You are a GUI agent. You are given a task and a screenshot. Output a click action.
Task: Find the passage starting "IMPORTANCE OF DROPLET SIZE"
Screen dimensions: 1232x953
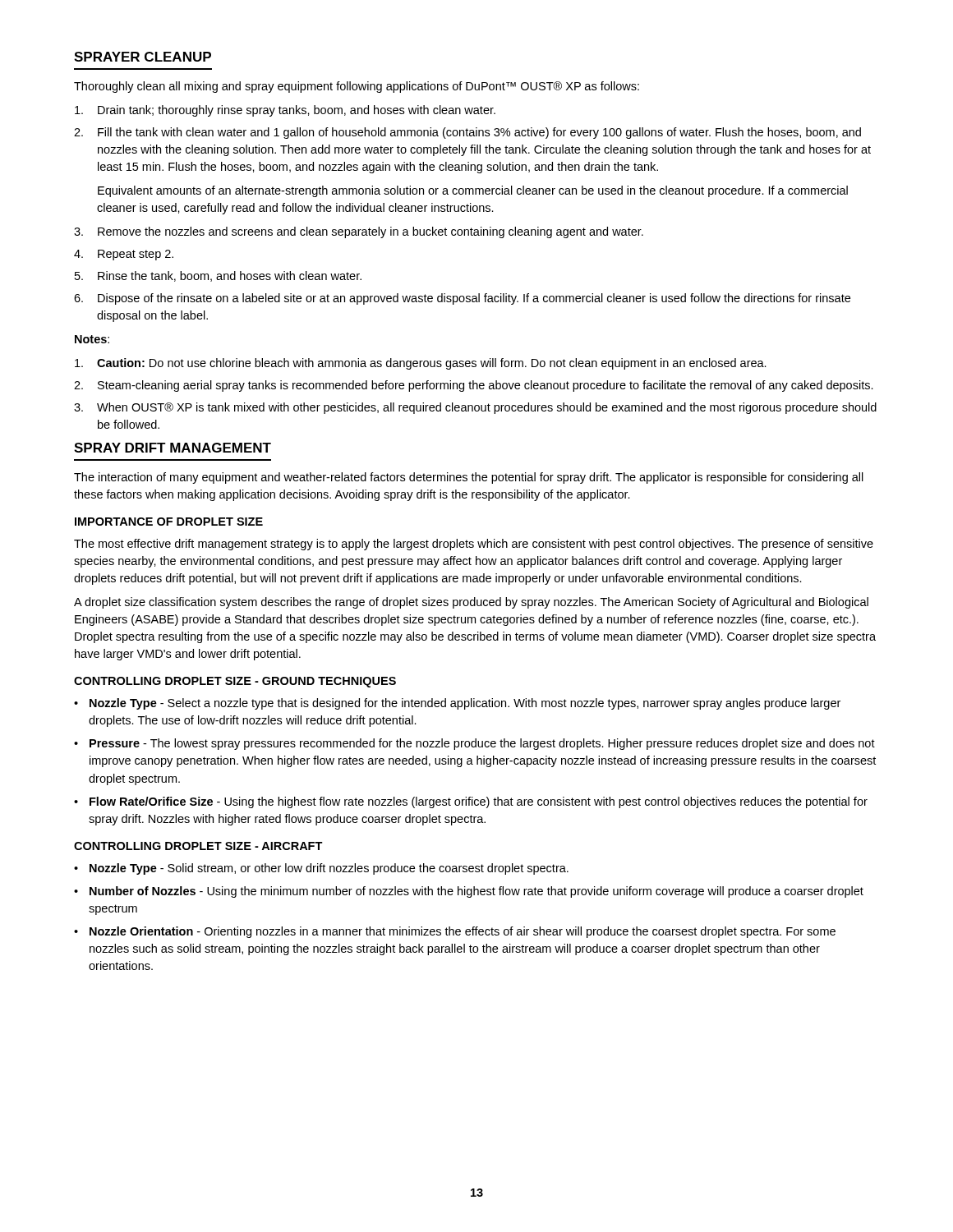coord(169,522)
